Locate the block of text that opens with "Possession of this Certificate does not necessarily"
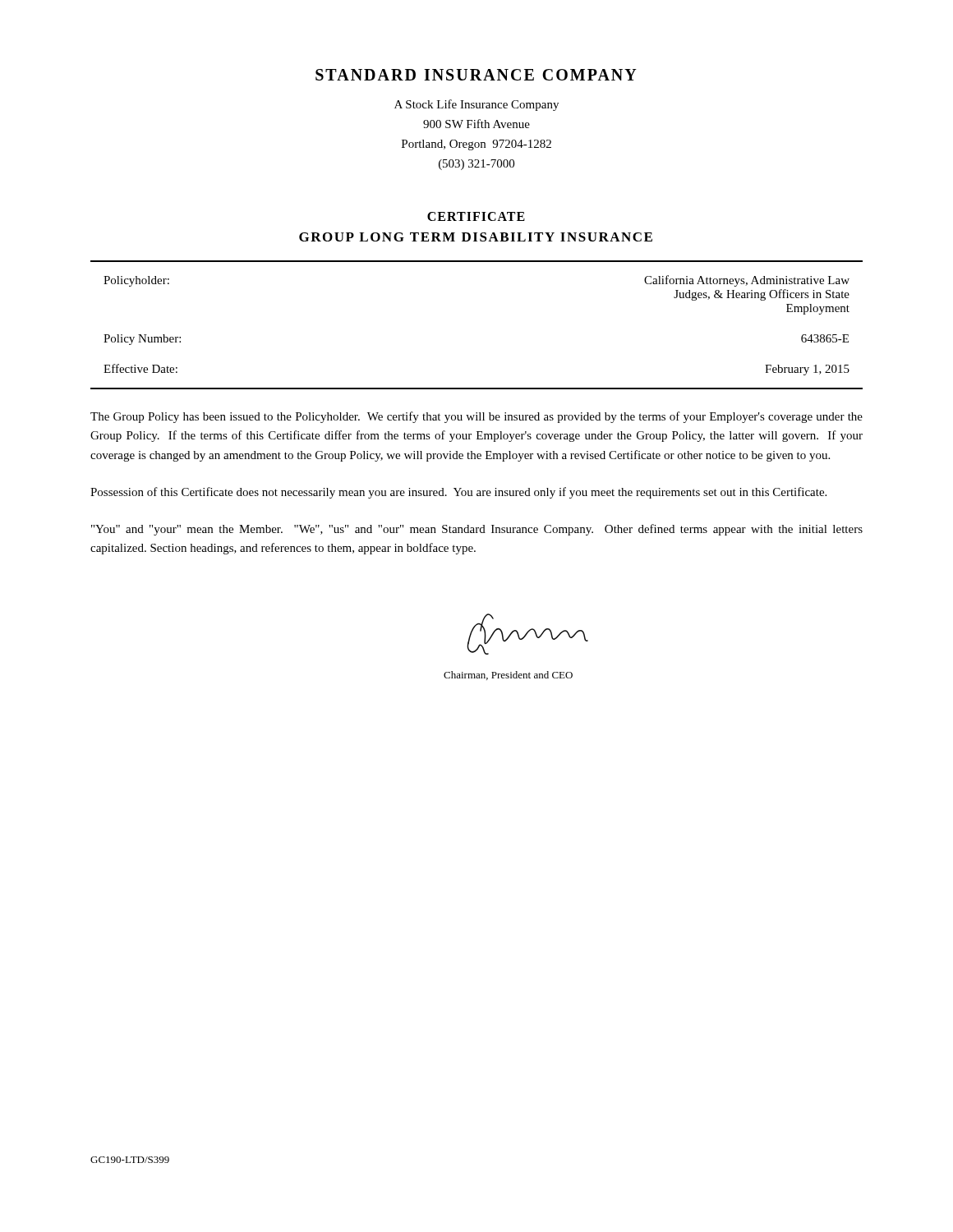This screenshot has height=1232, width=953. pos(476,492)
